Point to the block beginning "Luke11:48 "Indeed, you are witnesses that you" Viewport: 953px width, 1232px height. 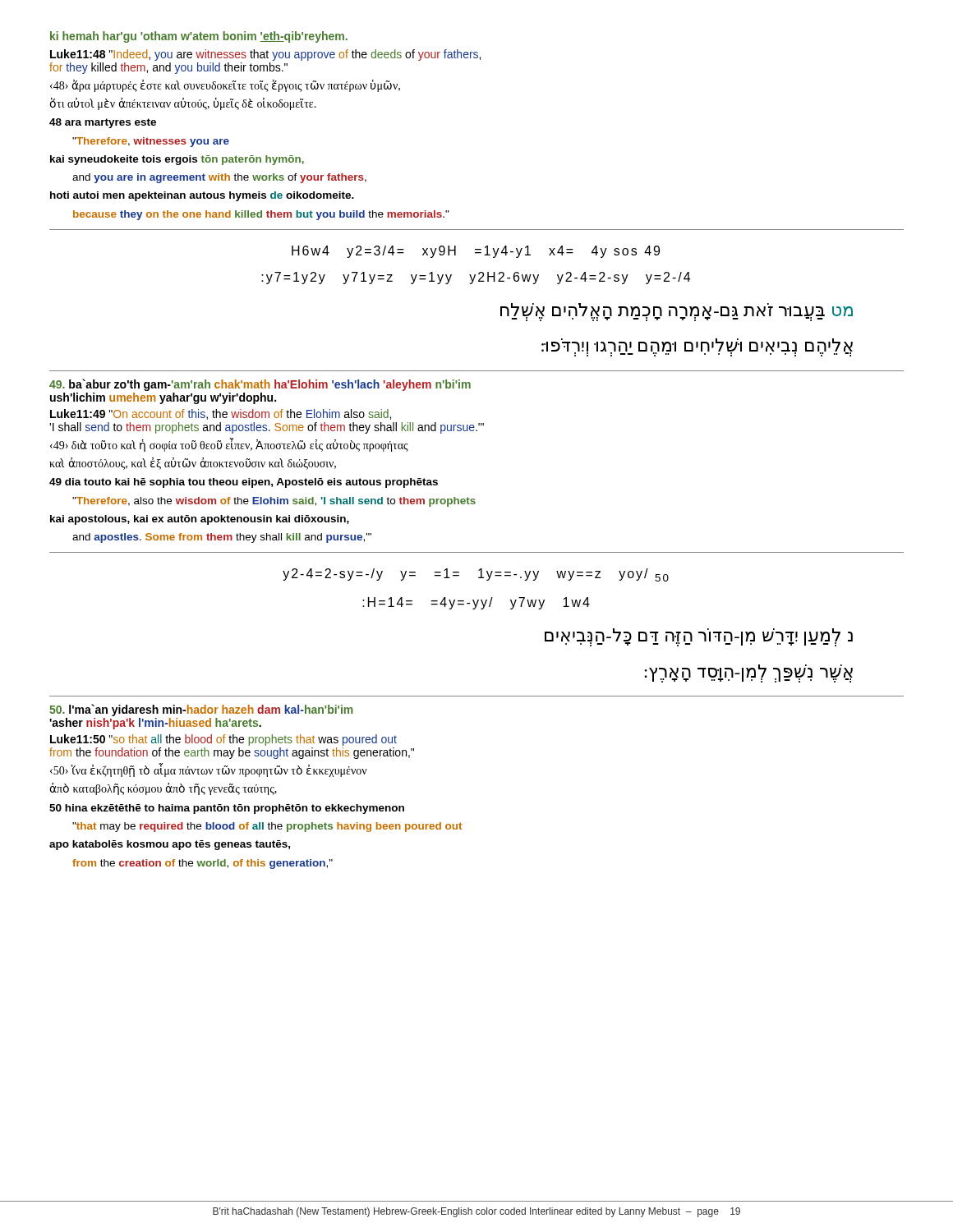pyautogui.click(x=266, y=61)
